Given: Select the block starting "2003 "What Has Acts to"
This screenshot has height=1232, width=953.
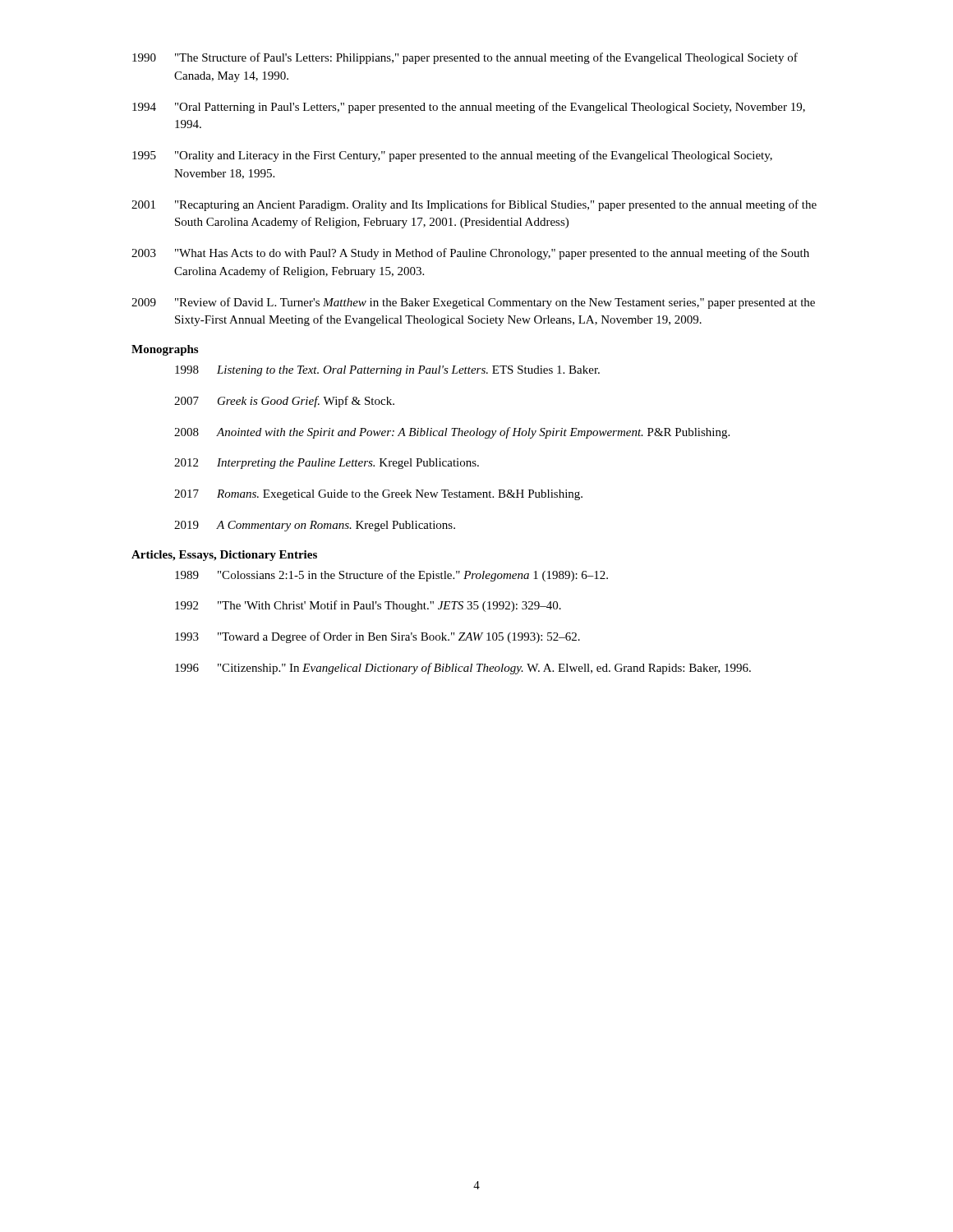Looking at the screenshot, I should coord(476,263).
